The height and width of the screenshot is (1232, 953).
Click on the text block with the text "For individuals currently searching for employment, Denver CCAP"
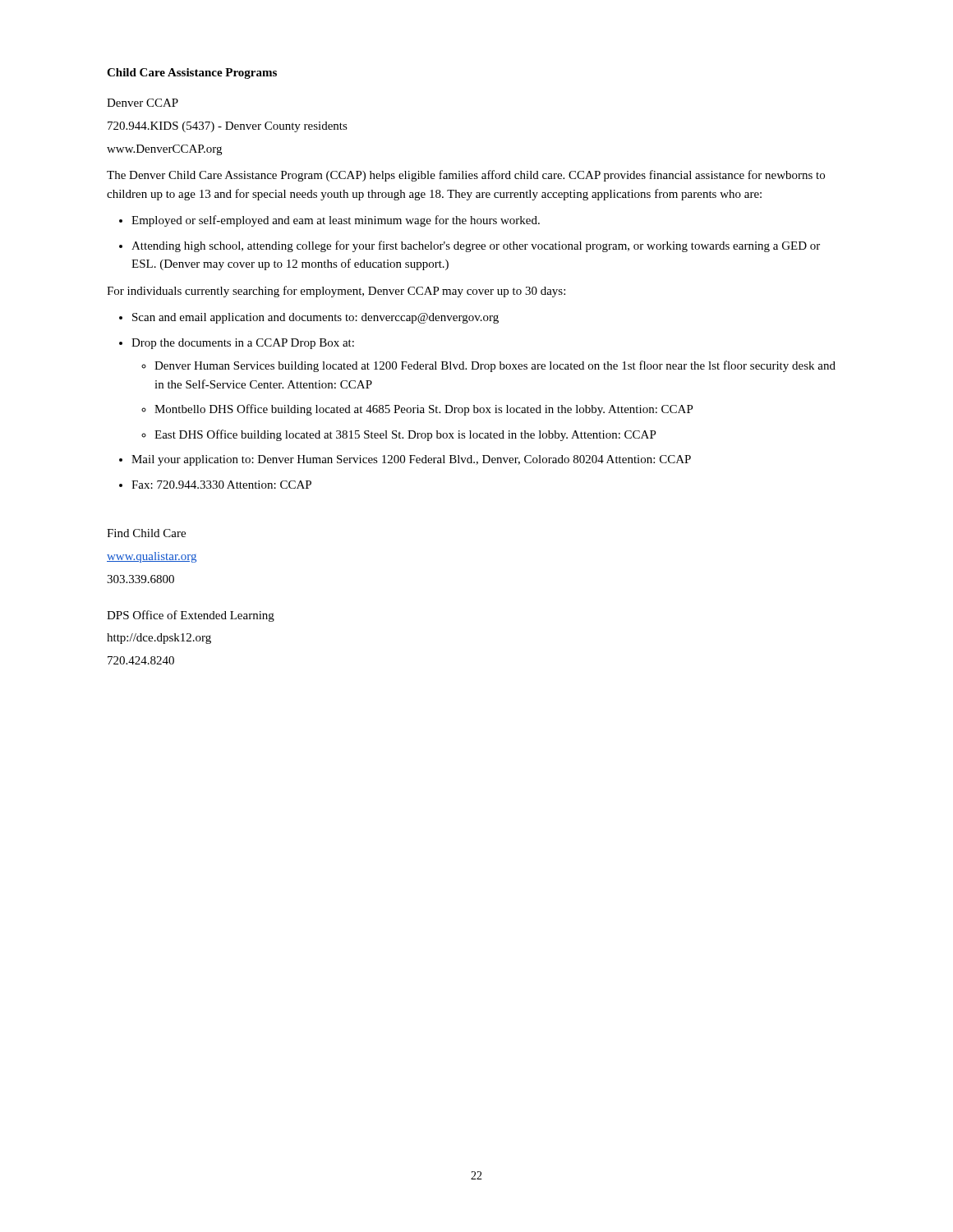[337, 291]
